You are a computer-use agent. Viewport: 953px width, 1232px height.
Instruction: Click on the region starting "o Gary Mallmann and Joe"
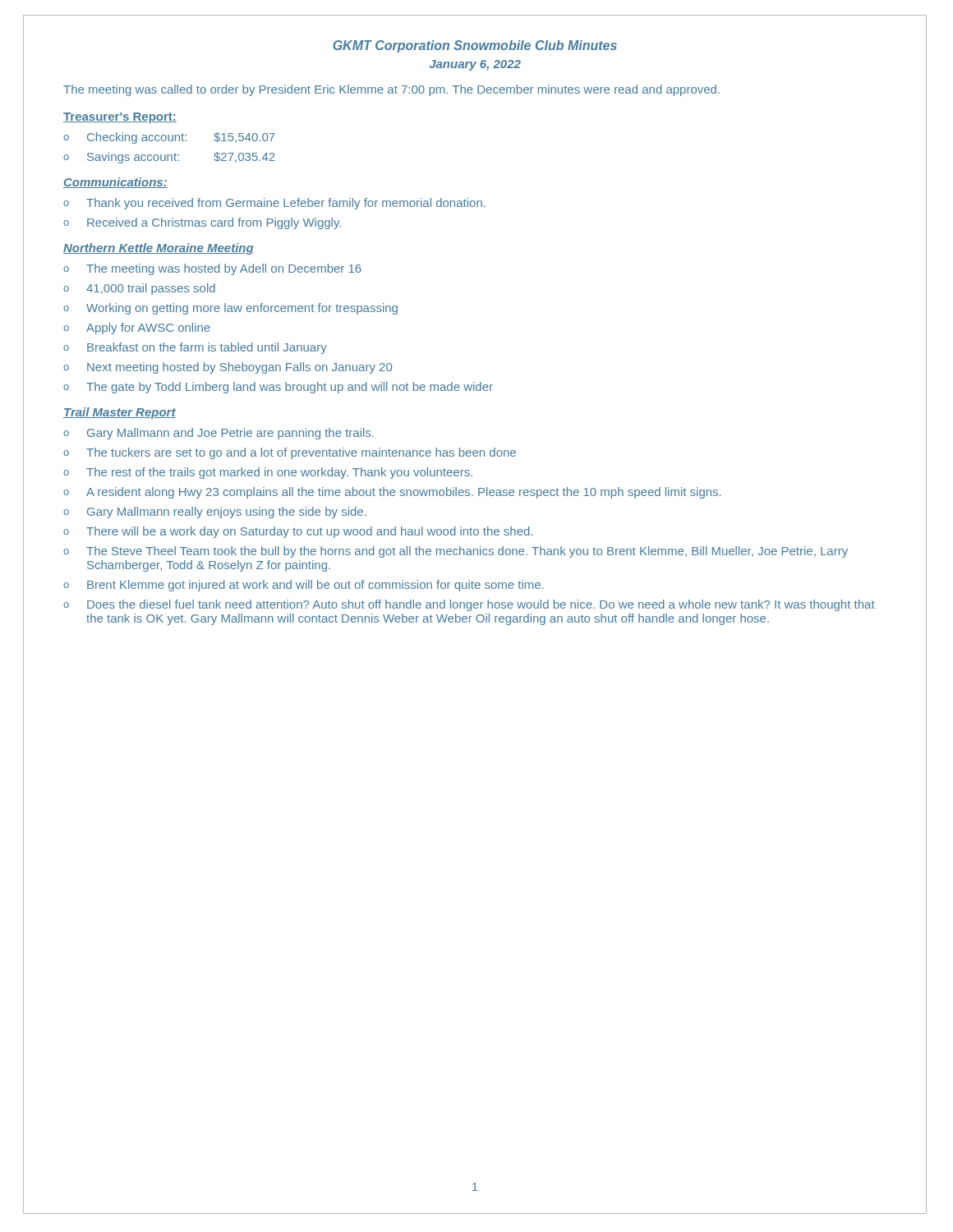click(219, 434)
